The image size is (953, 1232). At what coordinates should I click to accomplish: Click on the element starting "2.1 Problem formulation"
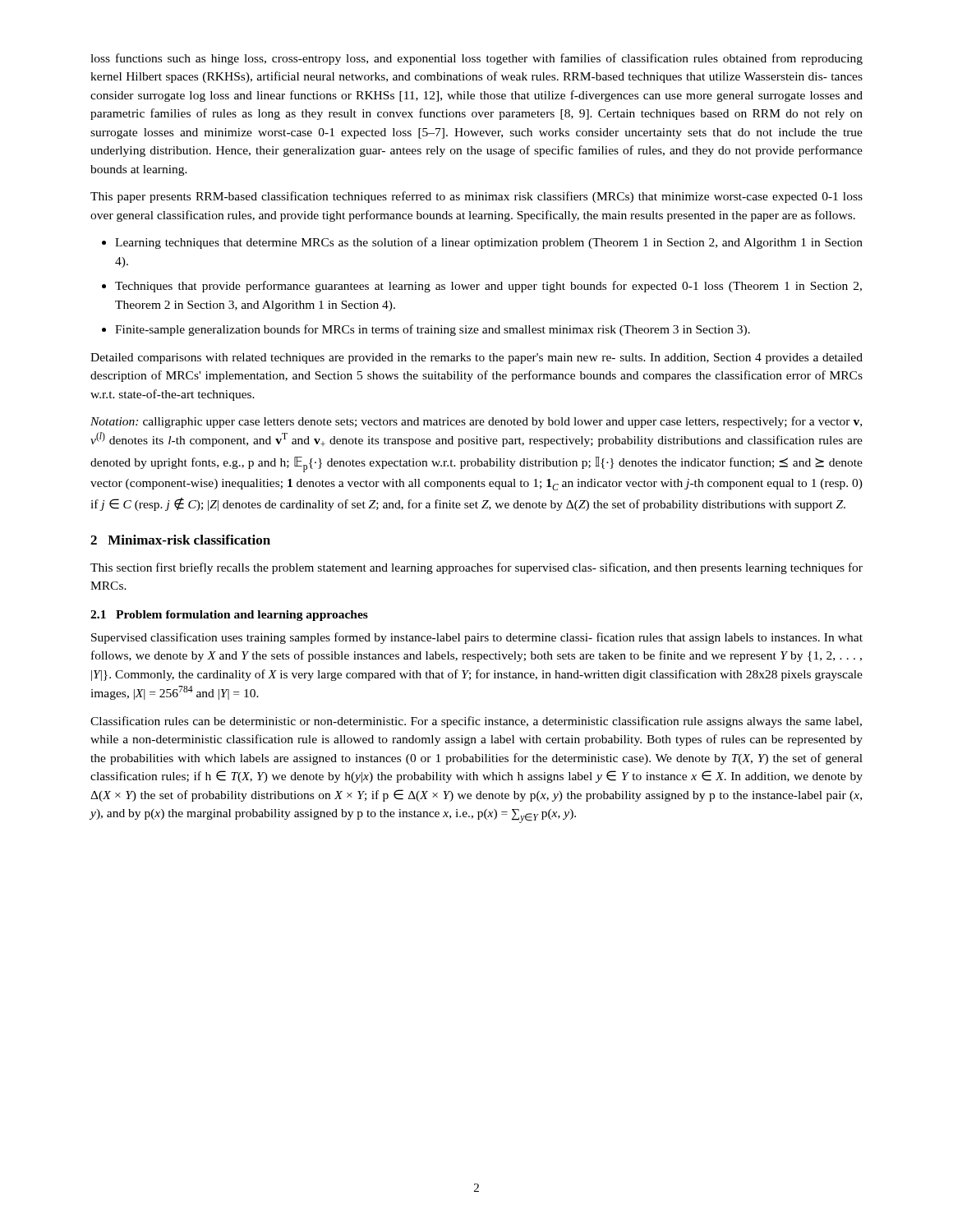tap(229, 616)
